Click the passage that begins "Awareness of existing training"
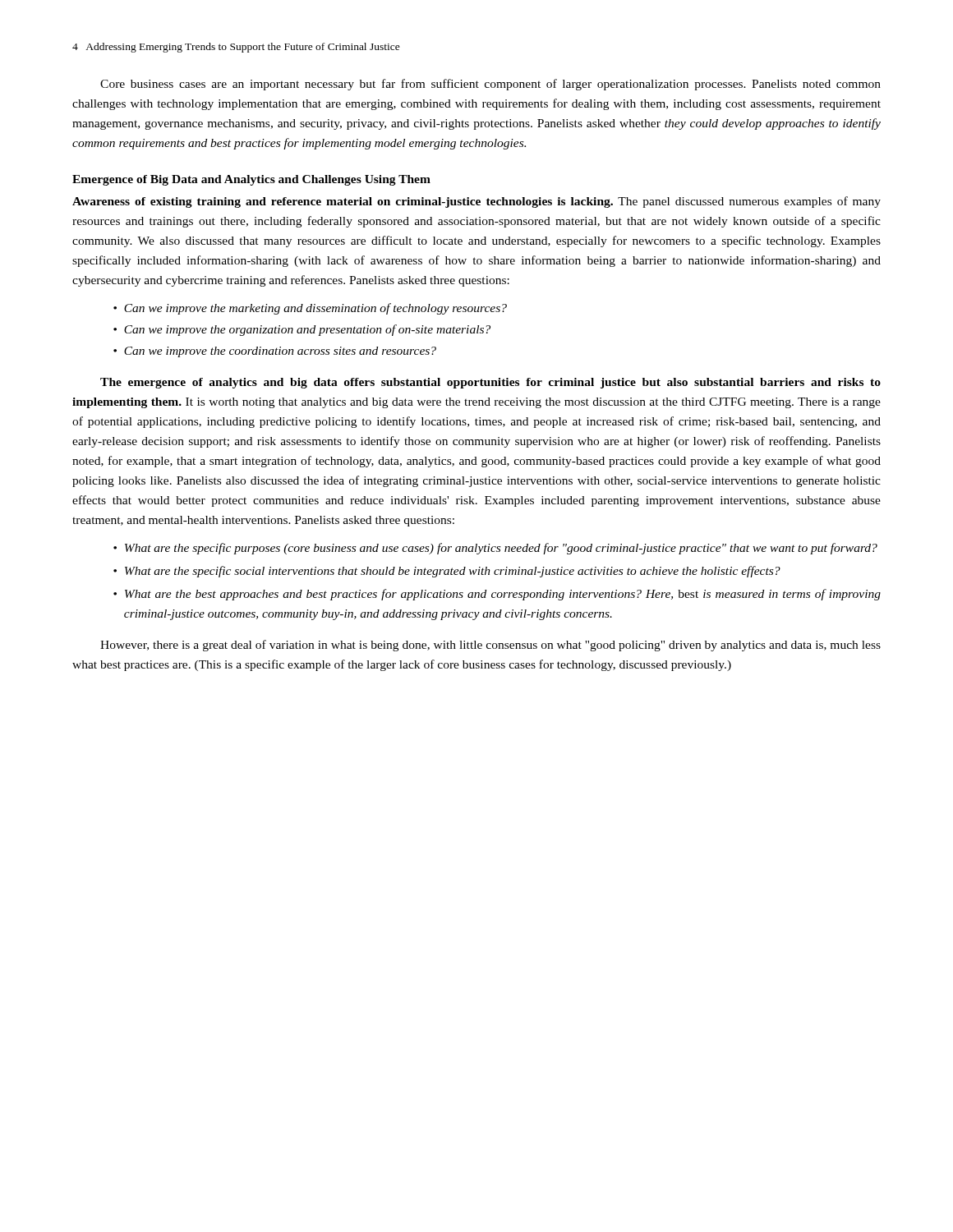Viewport: 953px width, 1232px height. (x=476, y=240)
